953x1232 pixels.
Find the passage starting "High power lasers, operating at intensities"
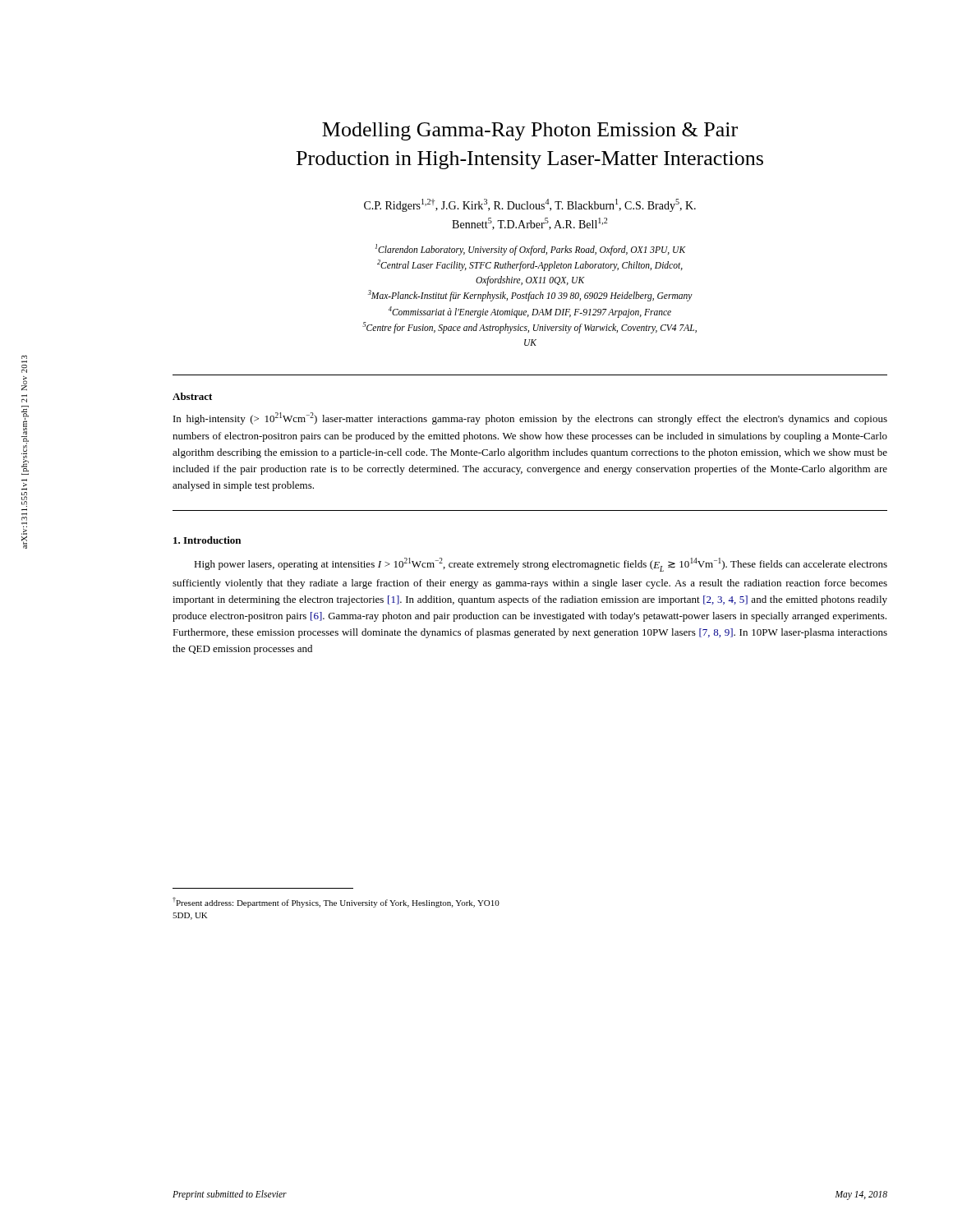pyautogui.click(x=530, y=607)
